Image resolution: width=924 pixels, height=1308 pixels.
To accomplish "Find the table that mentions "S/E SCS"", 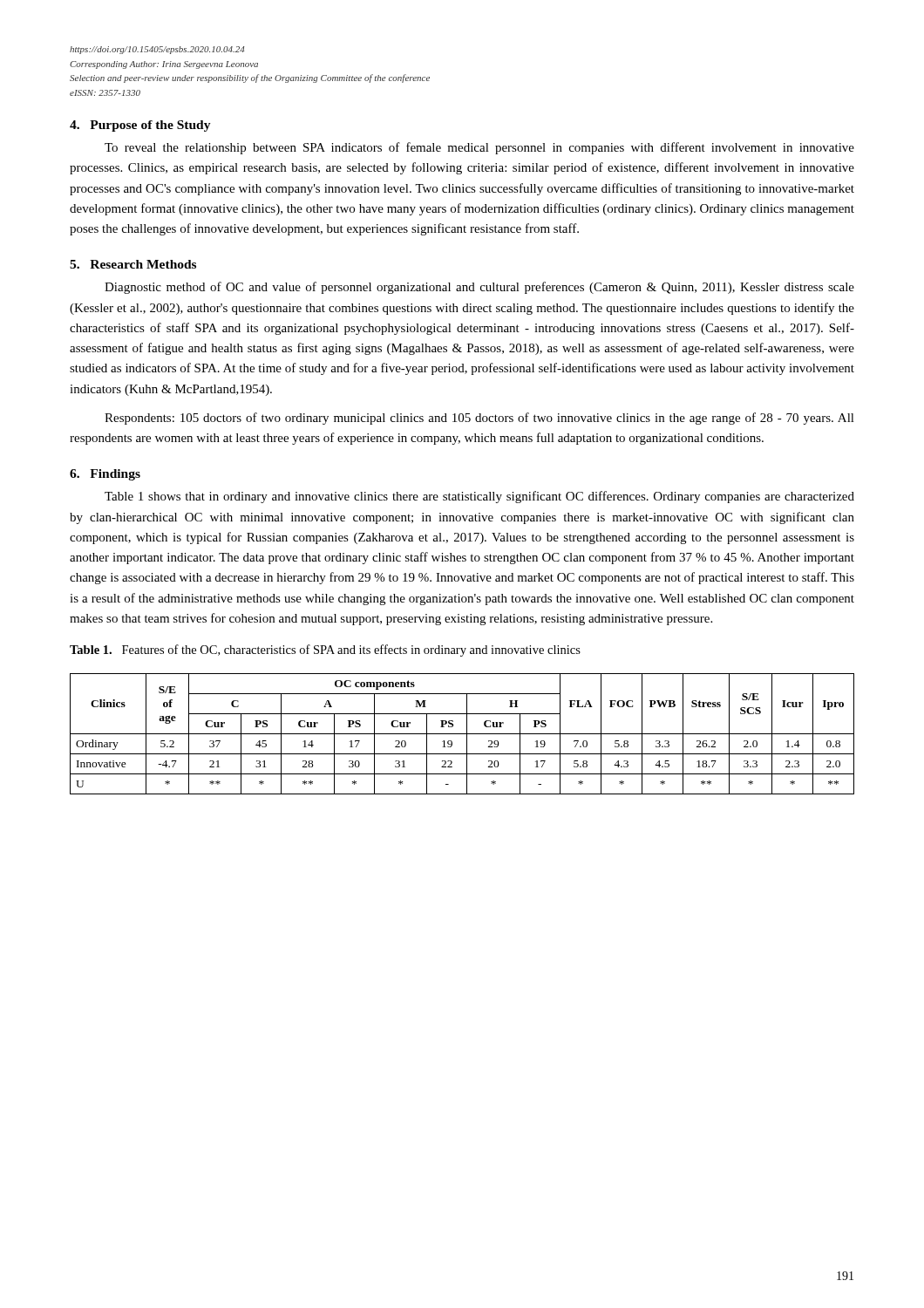I will click(462, 734).
